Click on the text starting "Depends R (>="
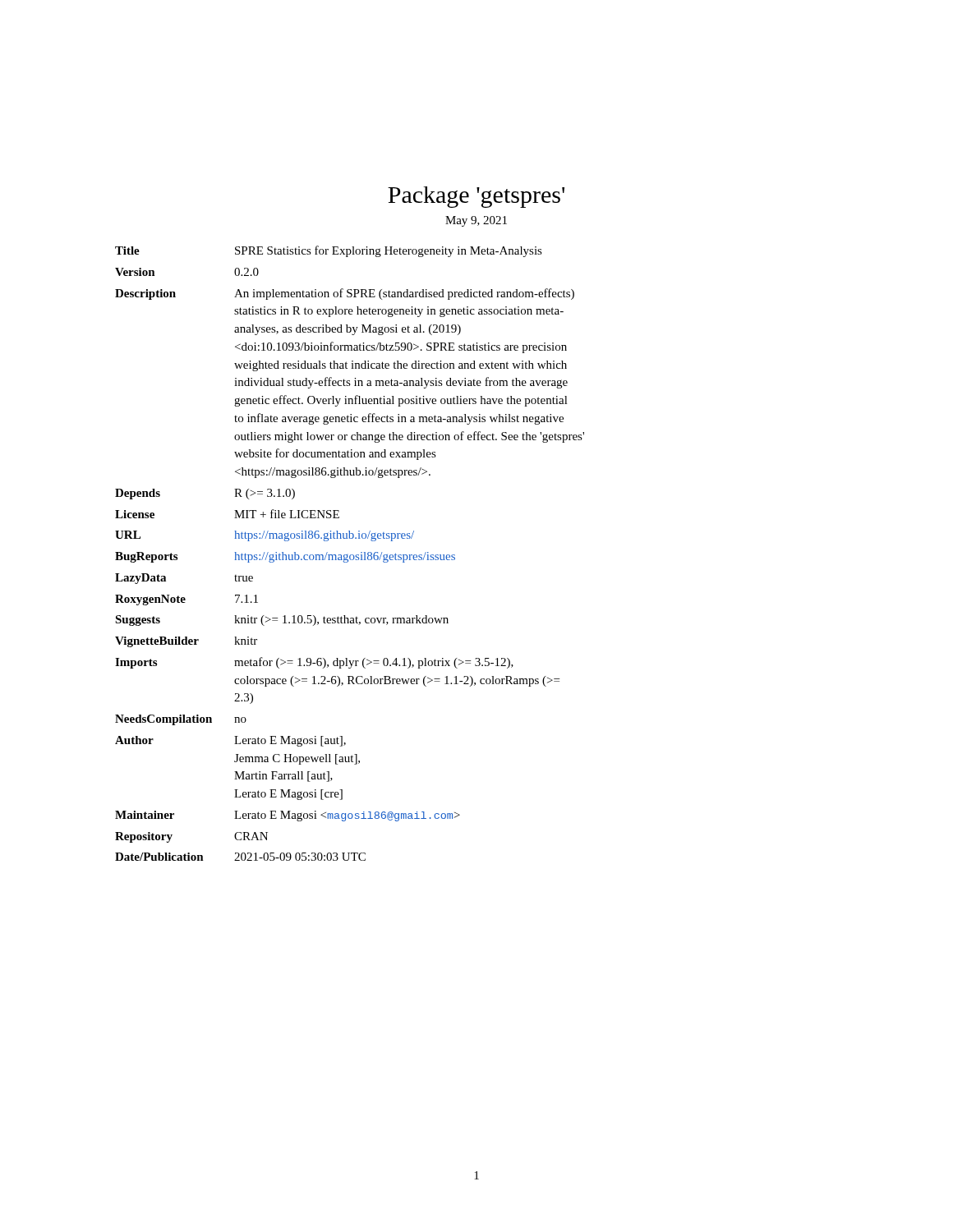This screenshot has width=953, height=1232. click(x=135, y=494)
